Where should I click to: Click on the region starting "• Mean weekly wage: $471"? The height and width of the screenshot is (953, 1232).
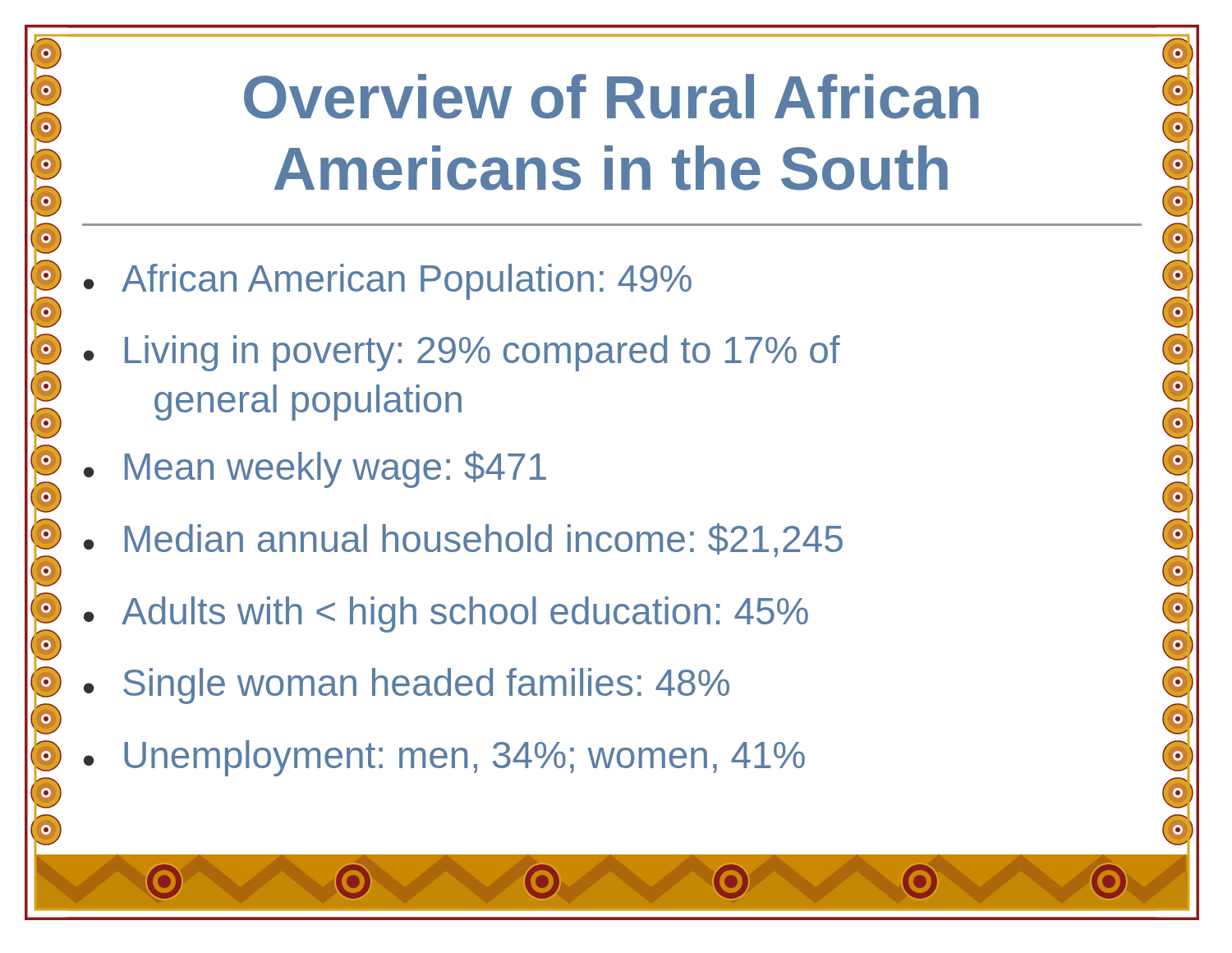click(x=315, y=470)
